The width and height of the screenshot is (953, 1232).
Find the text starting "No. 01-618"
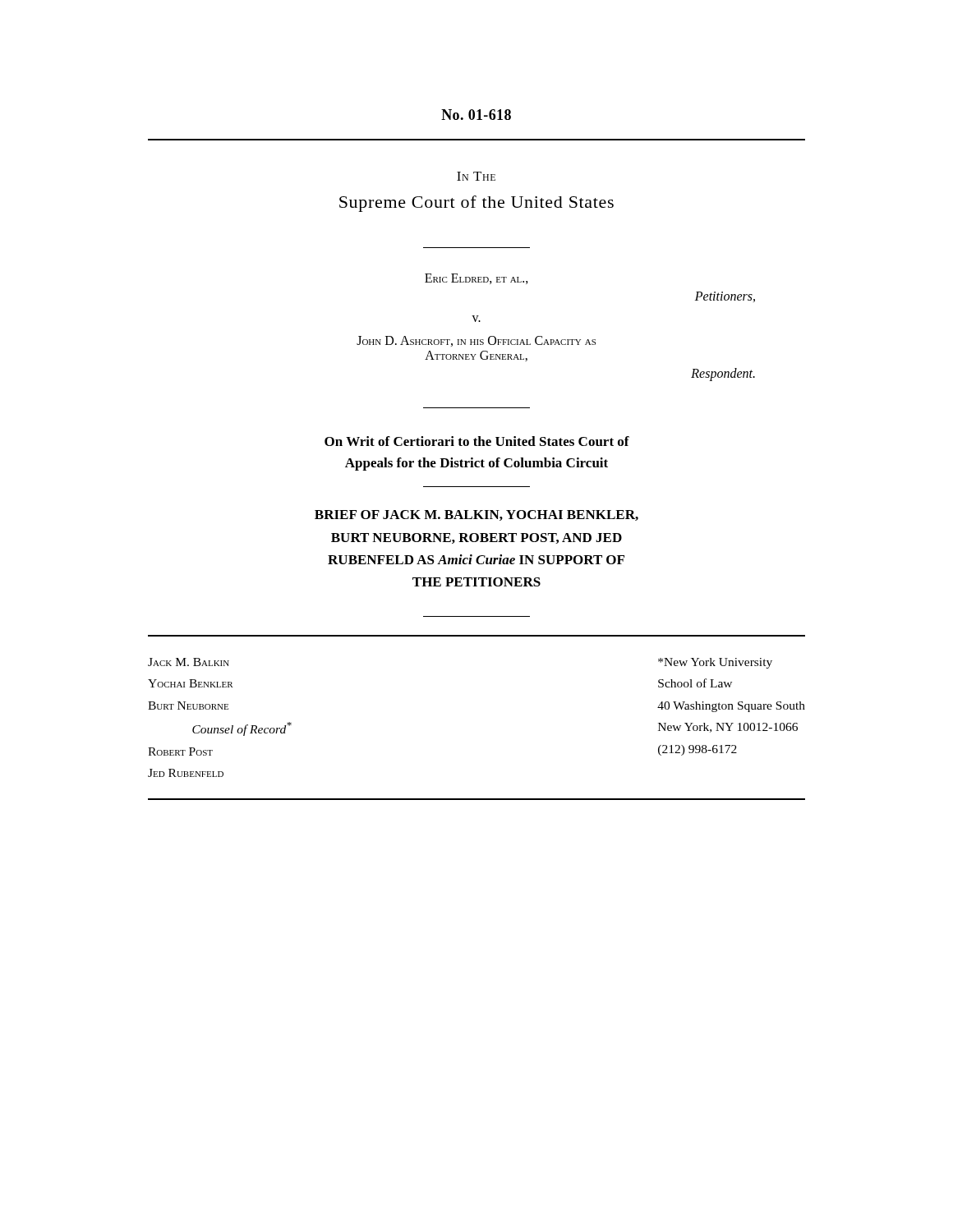pos(476,115)
